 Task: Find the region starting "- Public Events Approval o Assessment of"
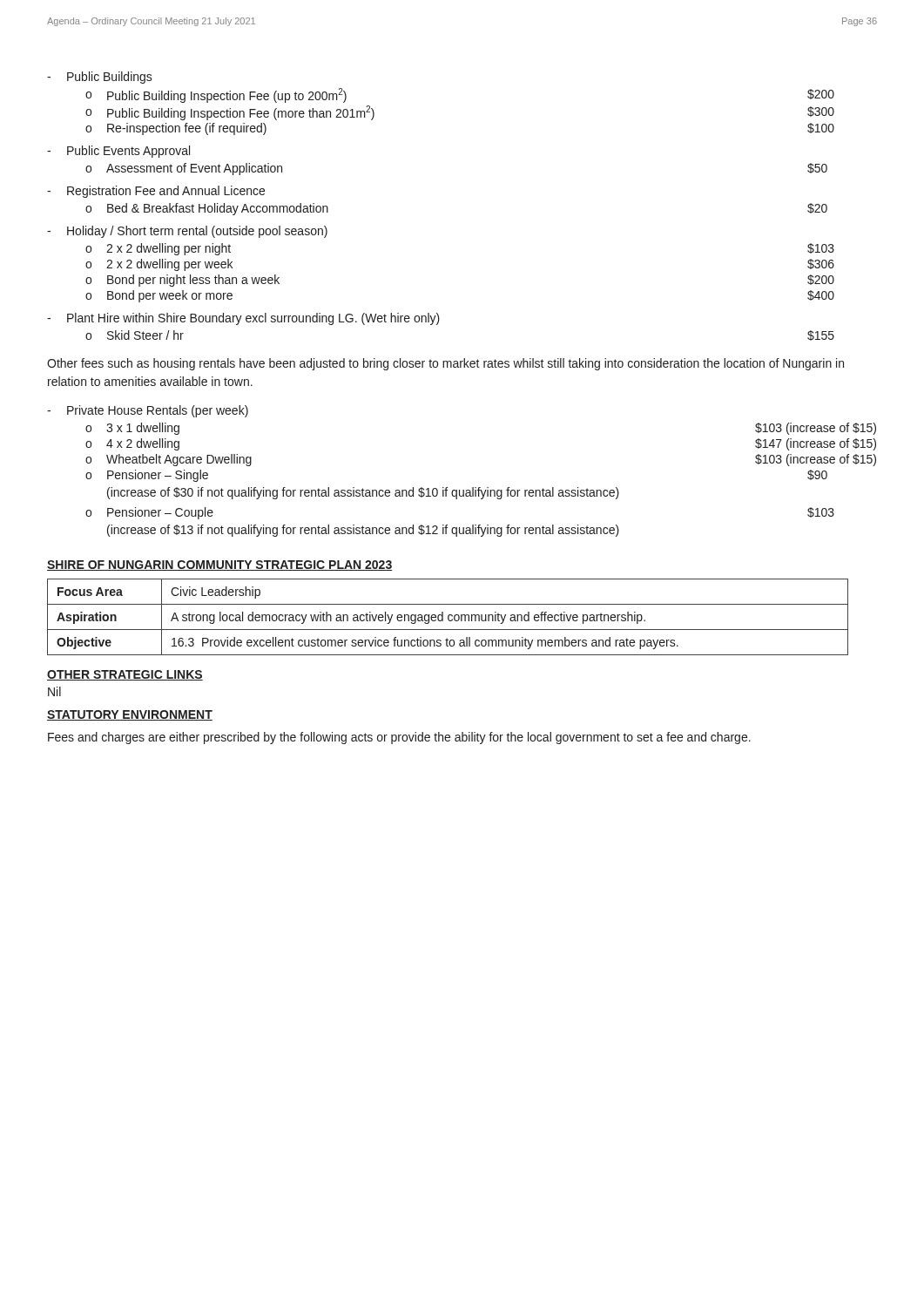118,152
